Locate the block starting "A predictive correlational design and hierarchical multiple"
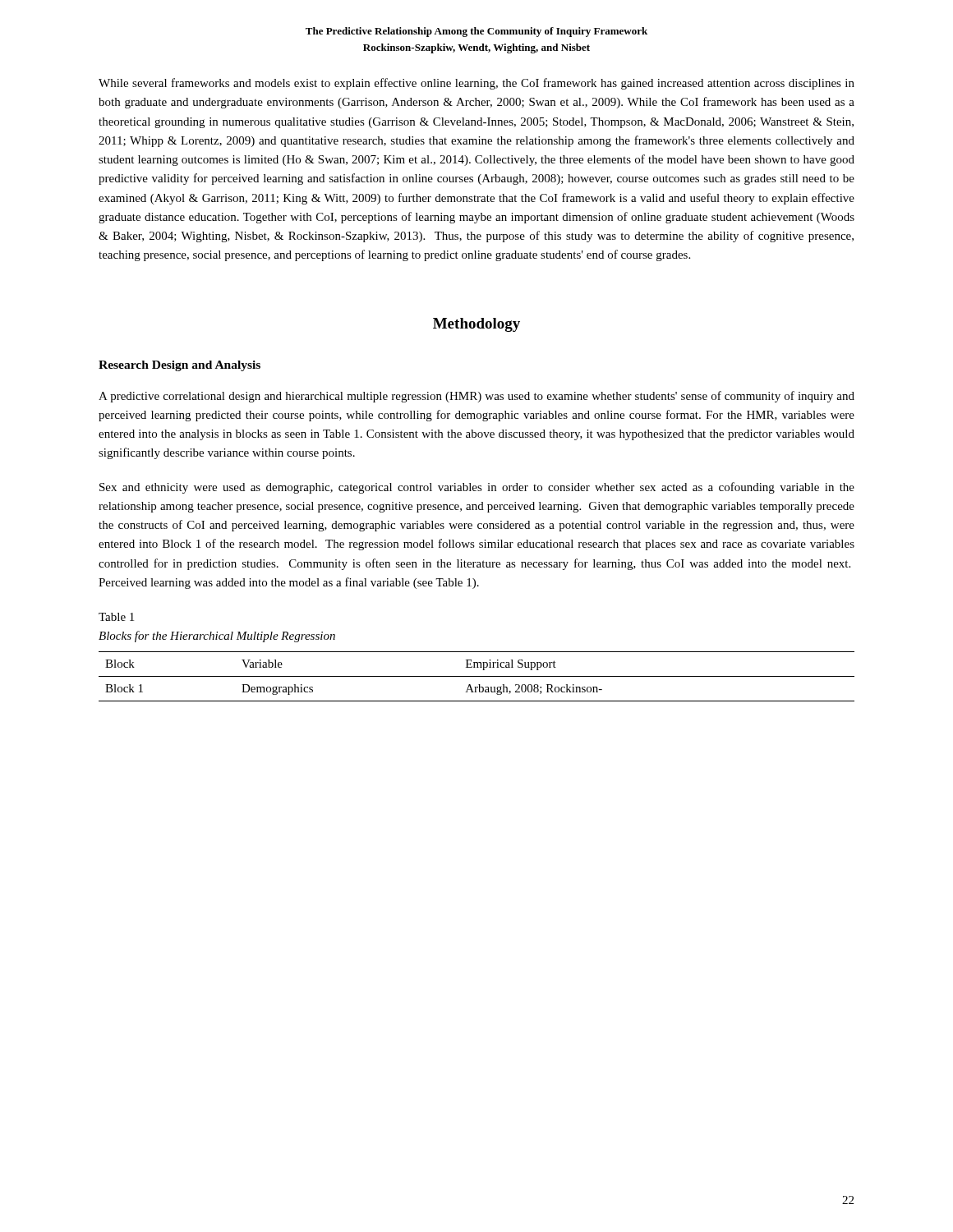 476,424
